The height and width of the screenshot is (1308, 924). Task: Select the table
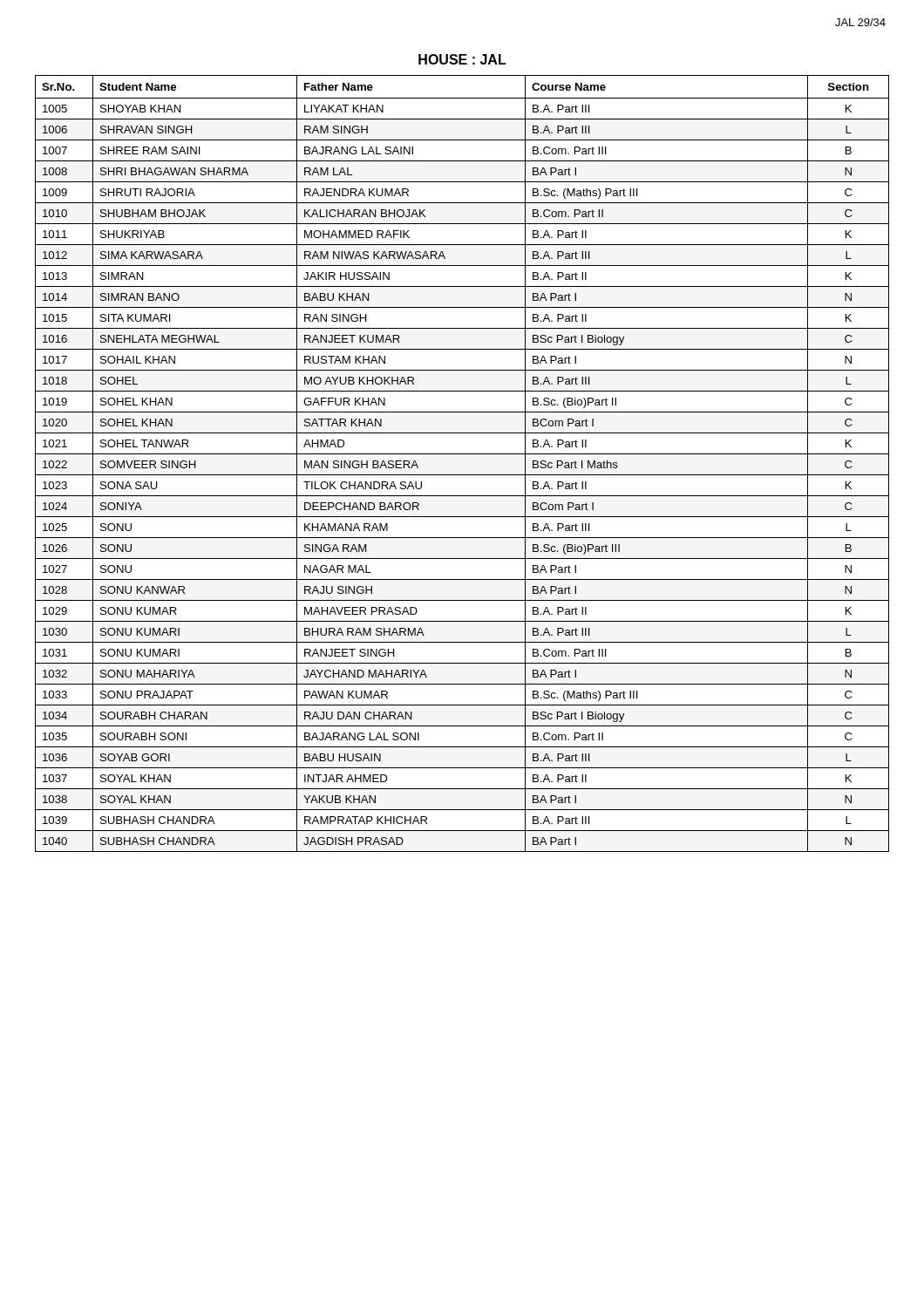coord(462,463)
